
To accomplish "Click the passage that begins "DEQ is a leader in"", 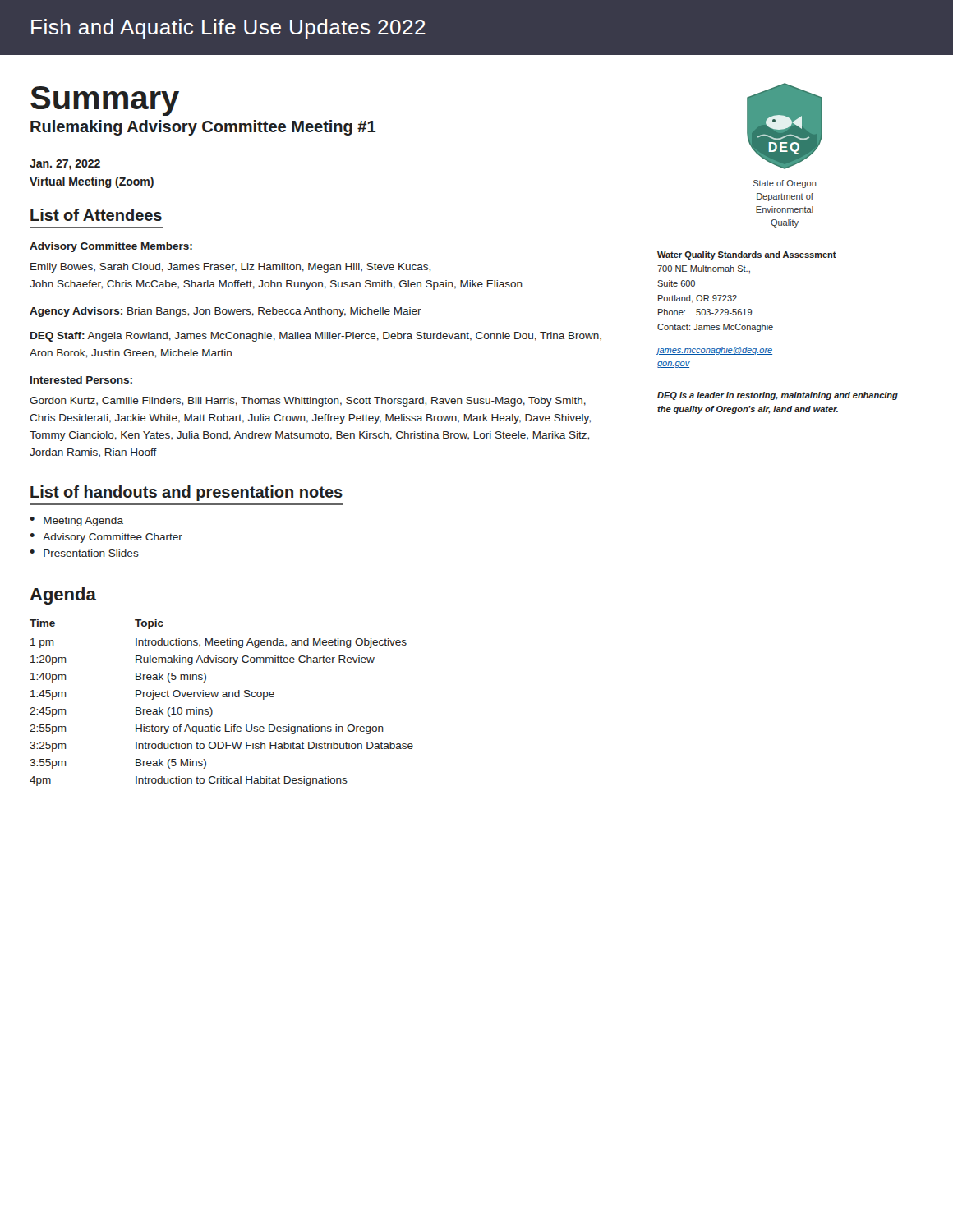I will pos(778,402).
